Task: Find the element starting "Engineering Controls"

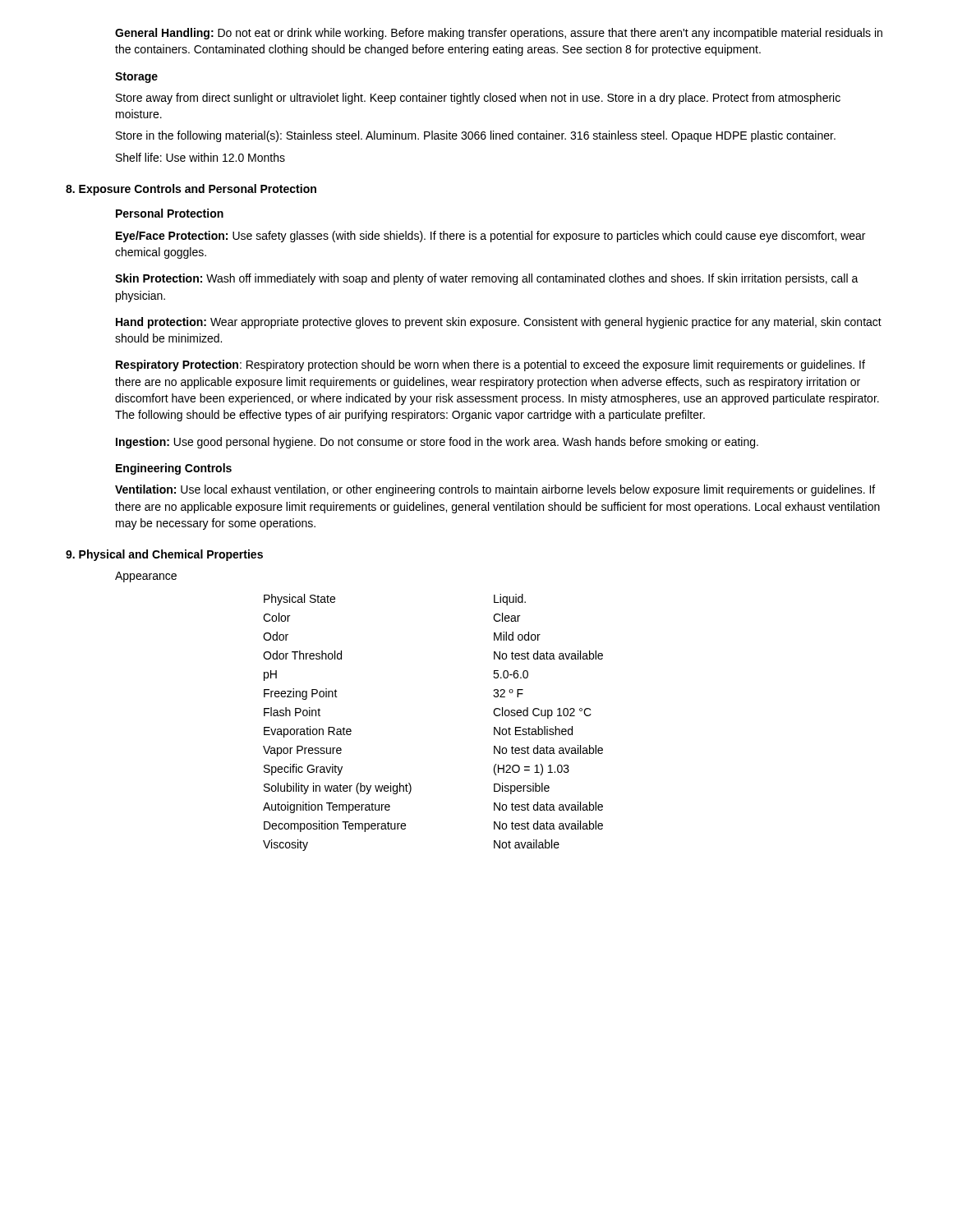Action: [174, 469]
